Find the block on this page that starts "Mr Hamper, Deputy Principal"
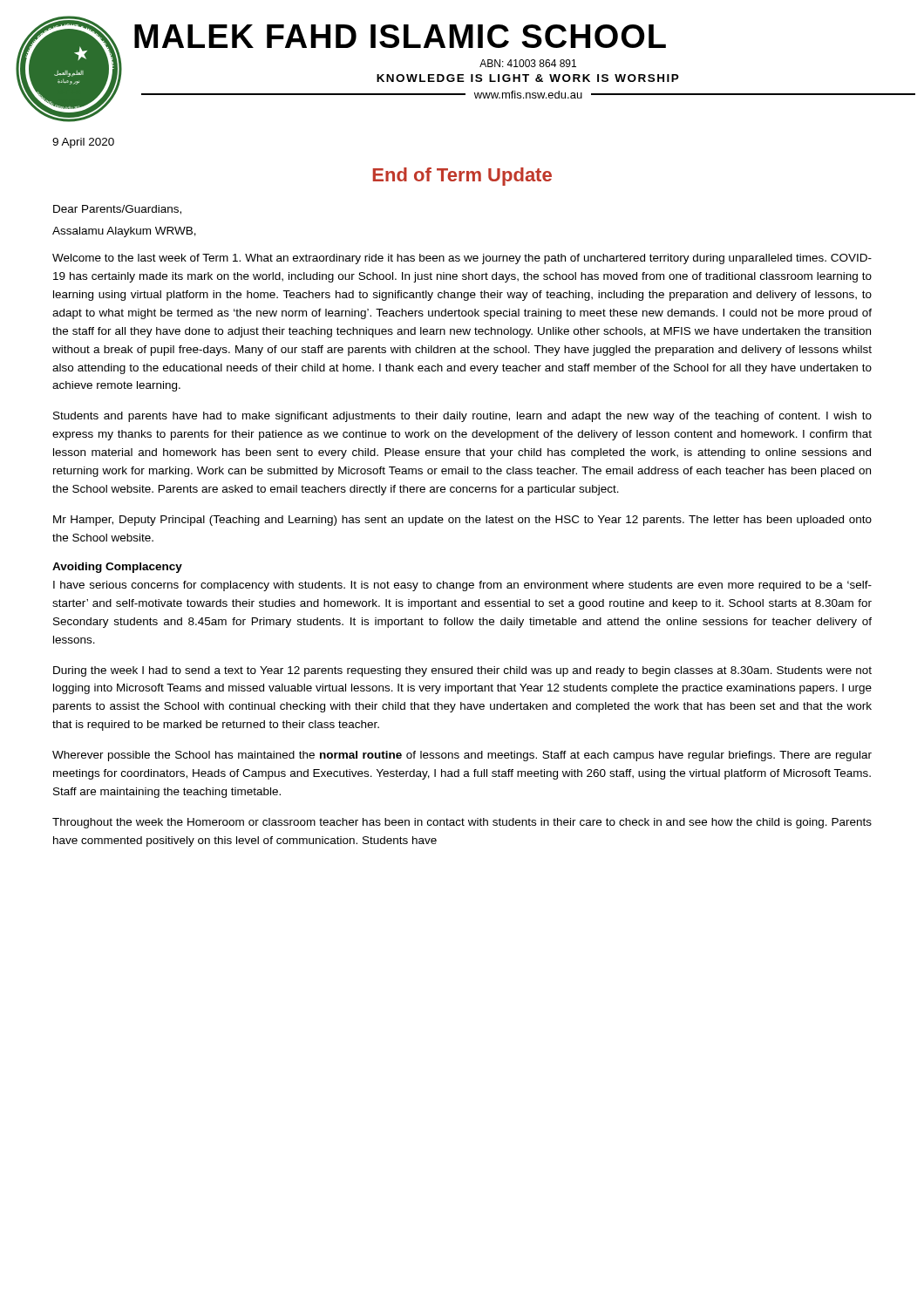924x1308 pixels. coord(462,528)
